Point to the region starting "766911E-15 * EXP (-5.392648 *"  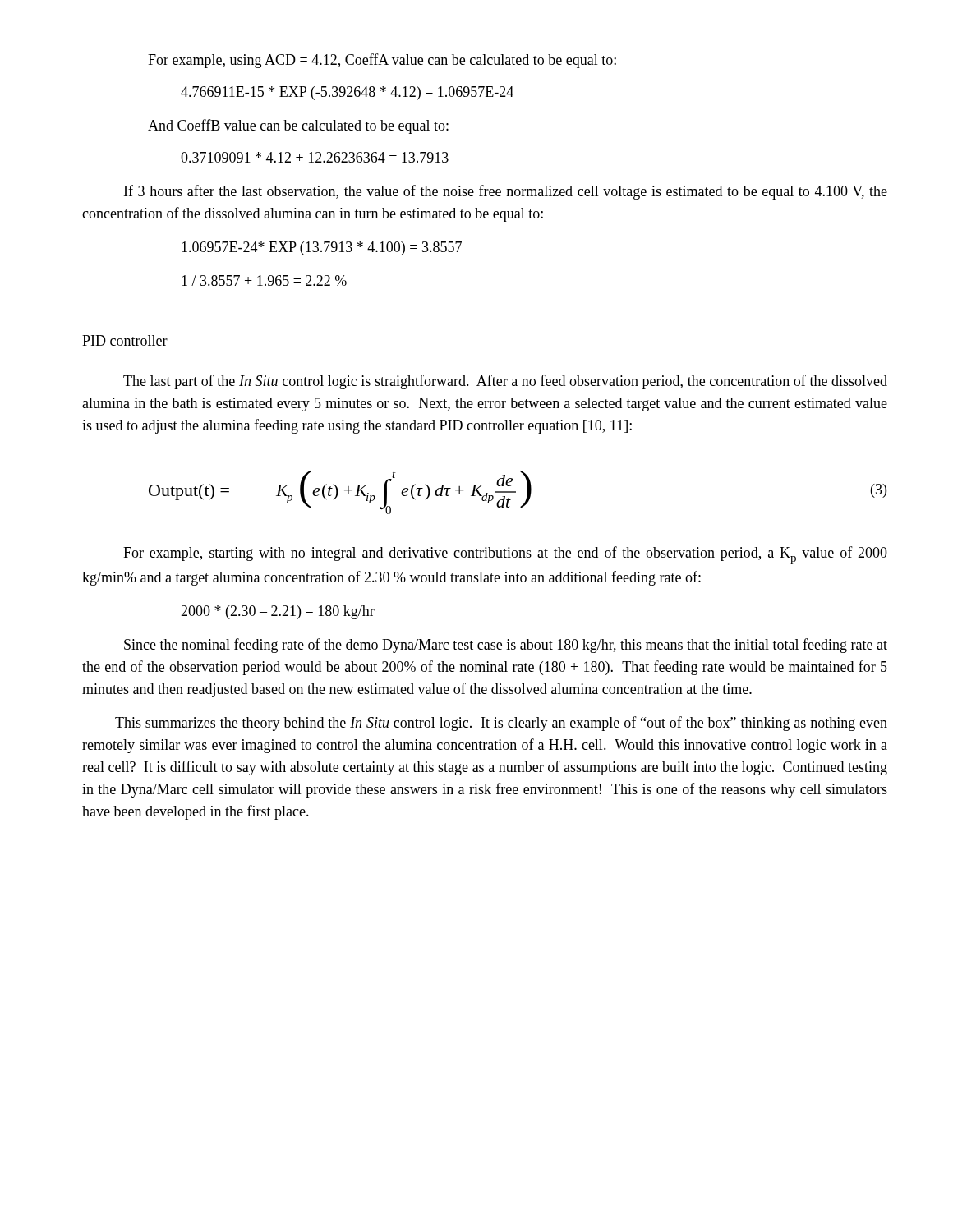click(x=347, y=92)
